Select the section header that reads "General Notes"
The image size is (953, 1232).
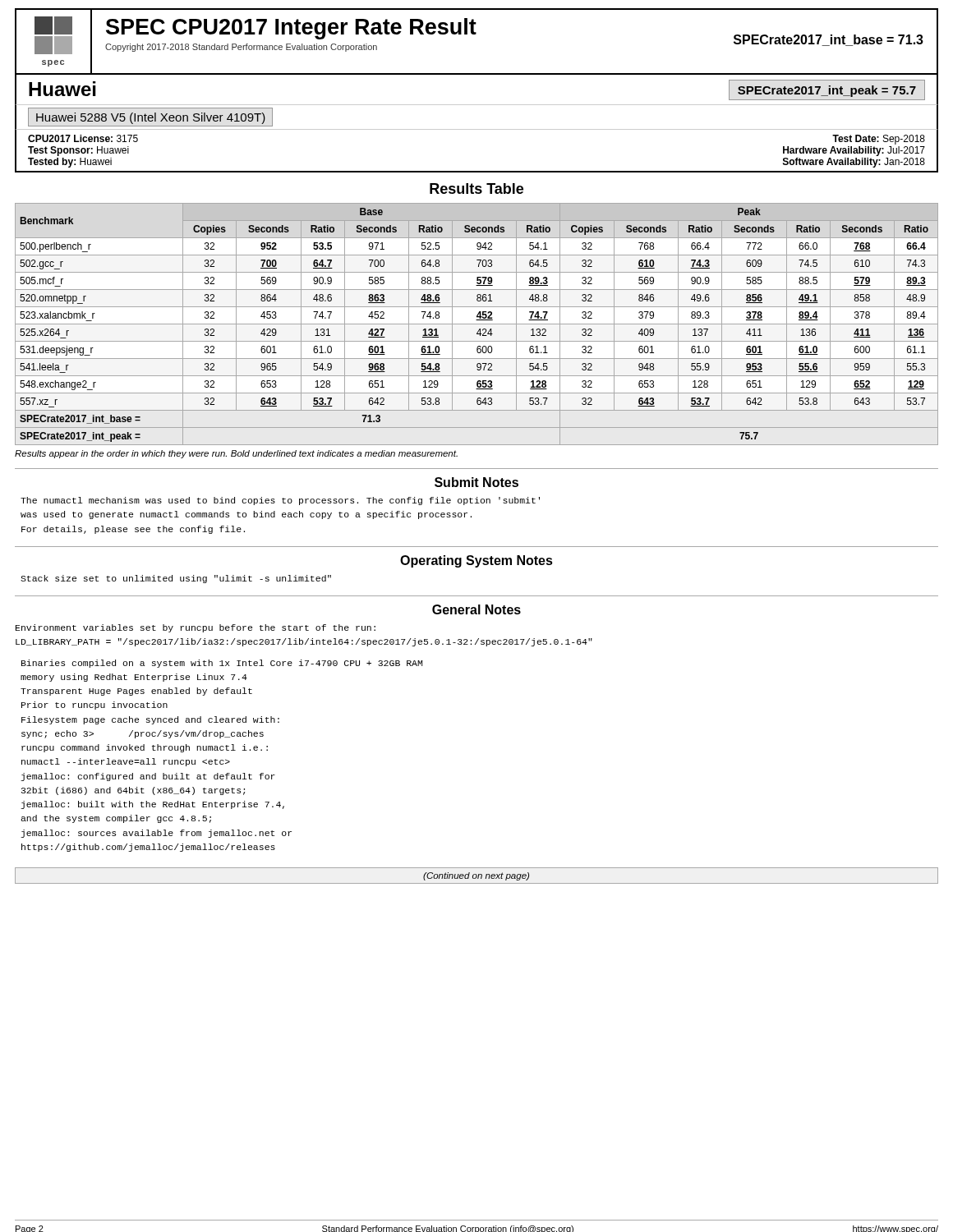click(x=476, y=610)
